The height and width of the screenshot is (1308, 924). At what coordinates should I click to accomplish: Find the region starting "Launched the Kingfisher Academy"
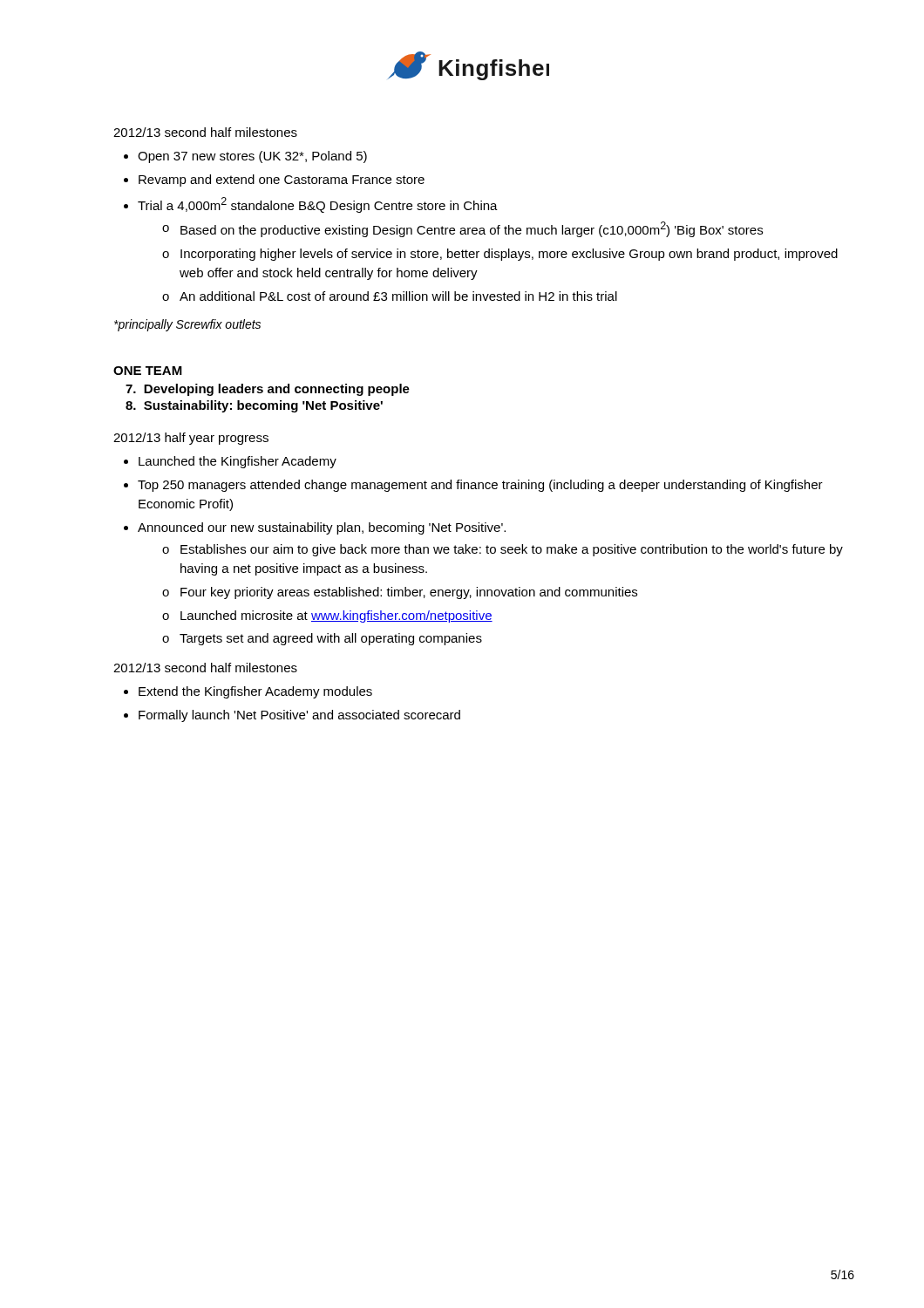click(237, 461)
